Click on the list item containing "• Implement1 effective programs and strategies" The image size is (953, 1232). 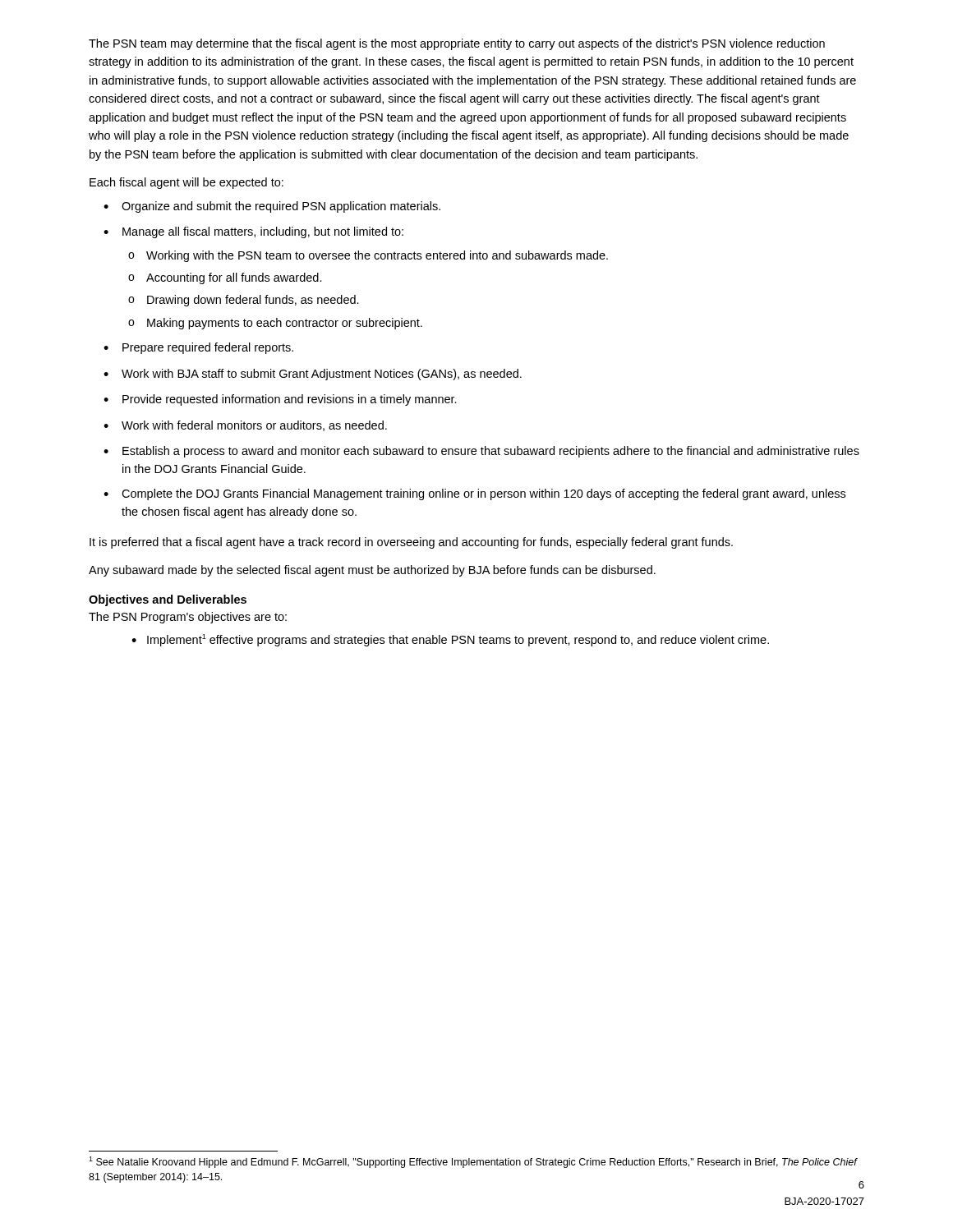tap(498, 641)
